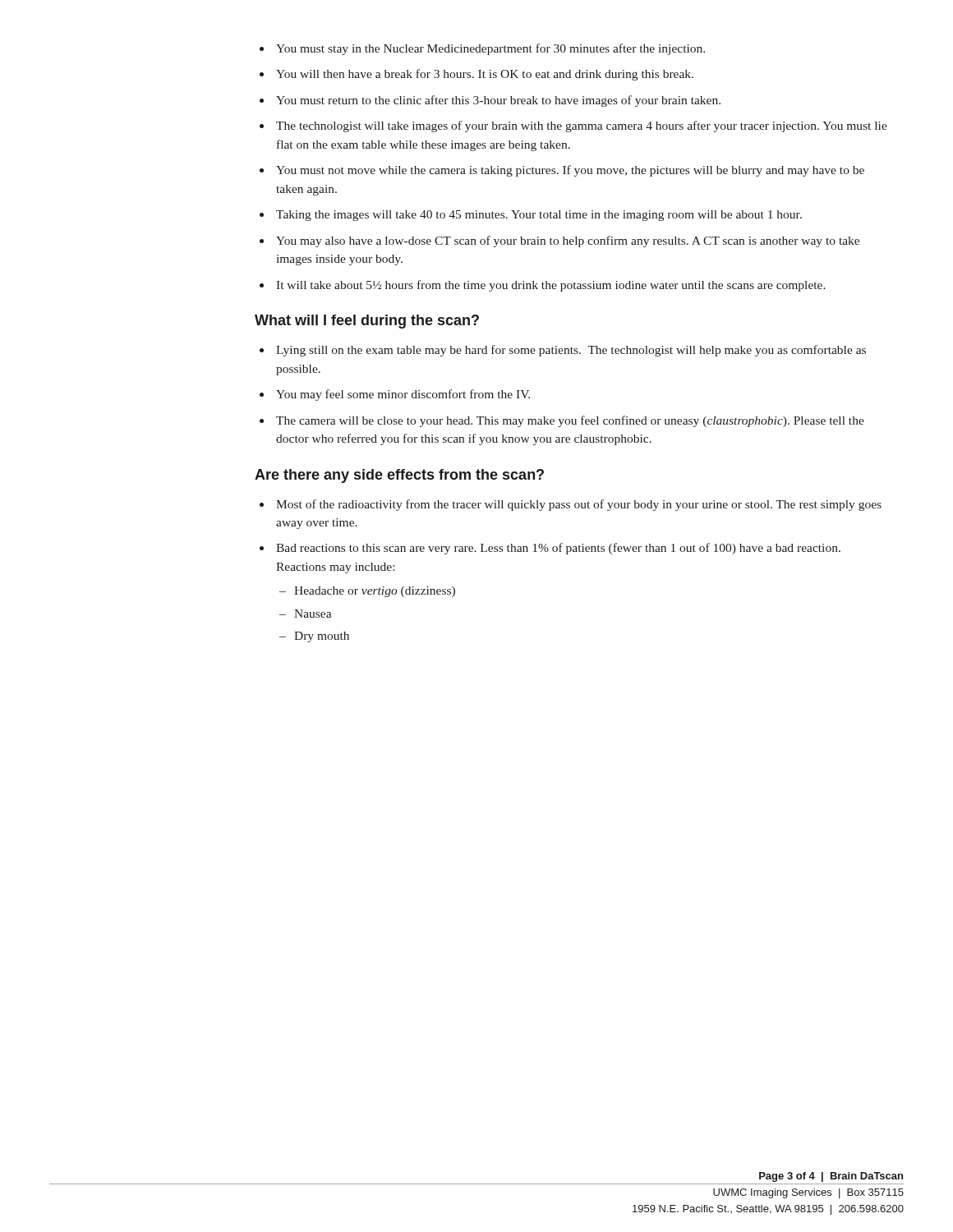Select the list item containing "Taking the images will take 40 to 45"
Image resolution: width=953 pixels, height=1232 pixels.
click(x=580, y=215)
